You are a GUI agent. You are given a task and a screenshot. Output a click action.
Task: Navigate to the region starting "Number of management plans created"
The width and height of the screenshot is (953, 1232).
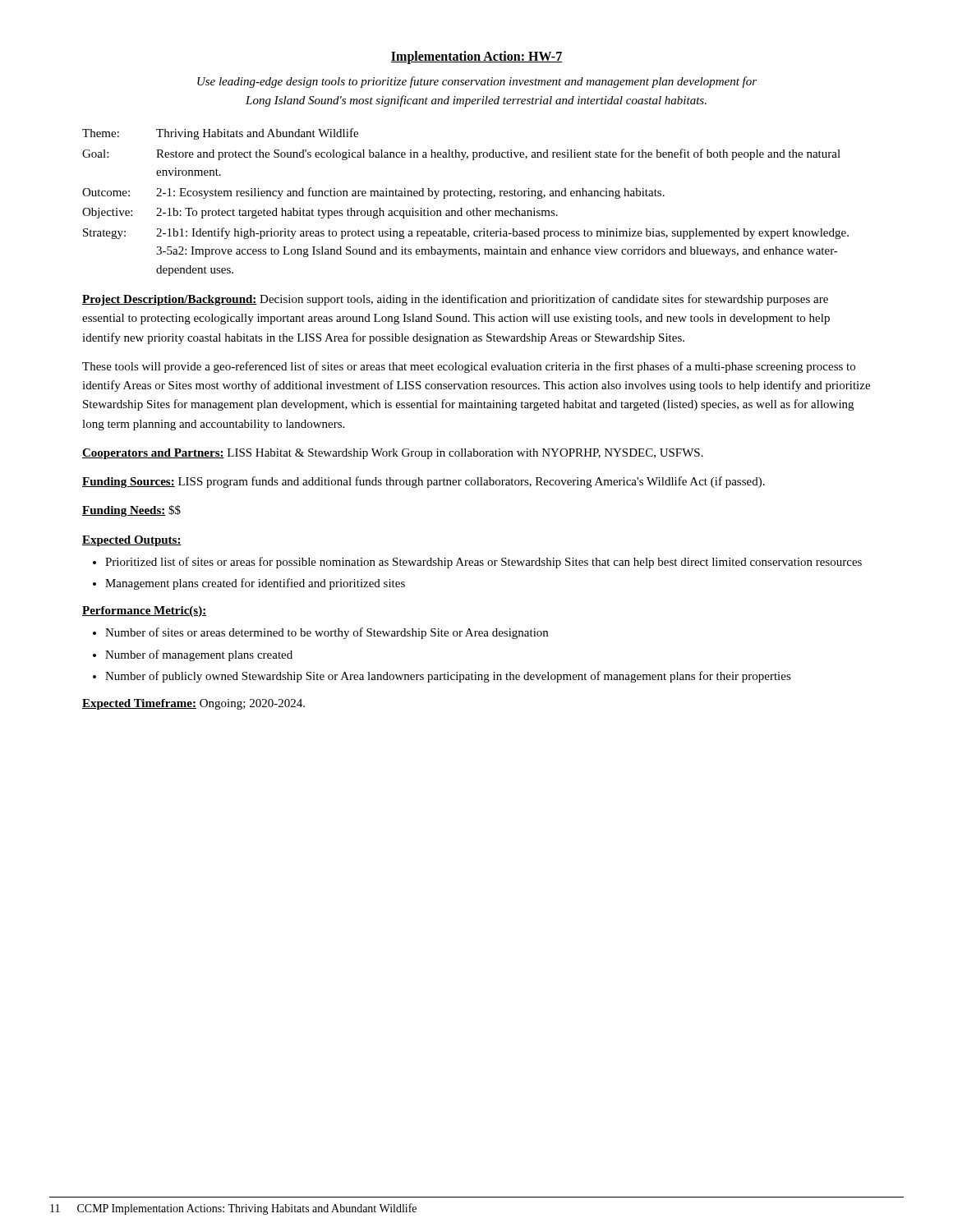click(199, 654)
